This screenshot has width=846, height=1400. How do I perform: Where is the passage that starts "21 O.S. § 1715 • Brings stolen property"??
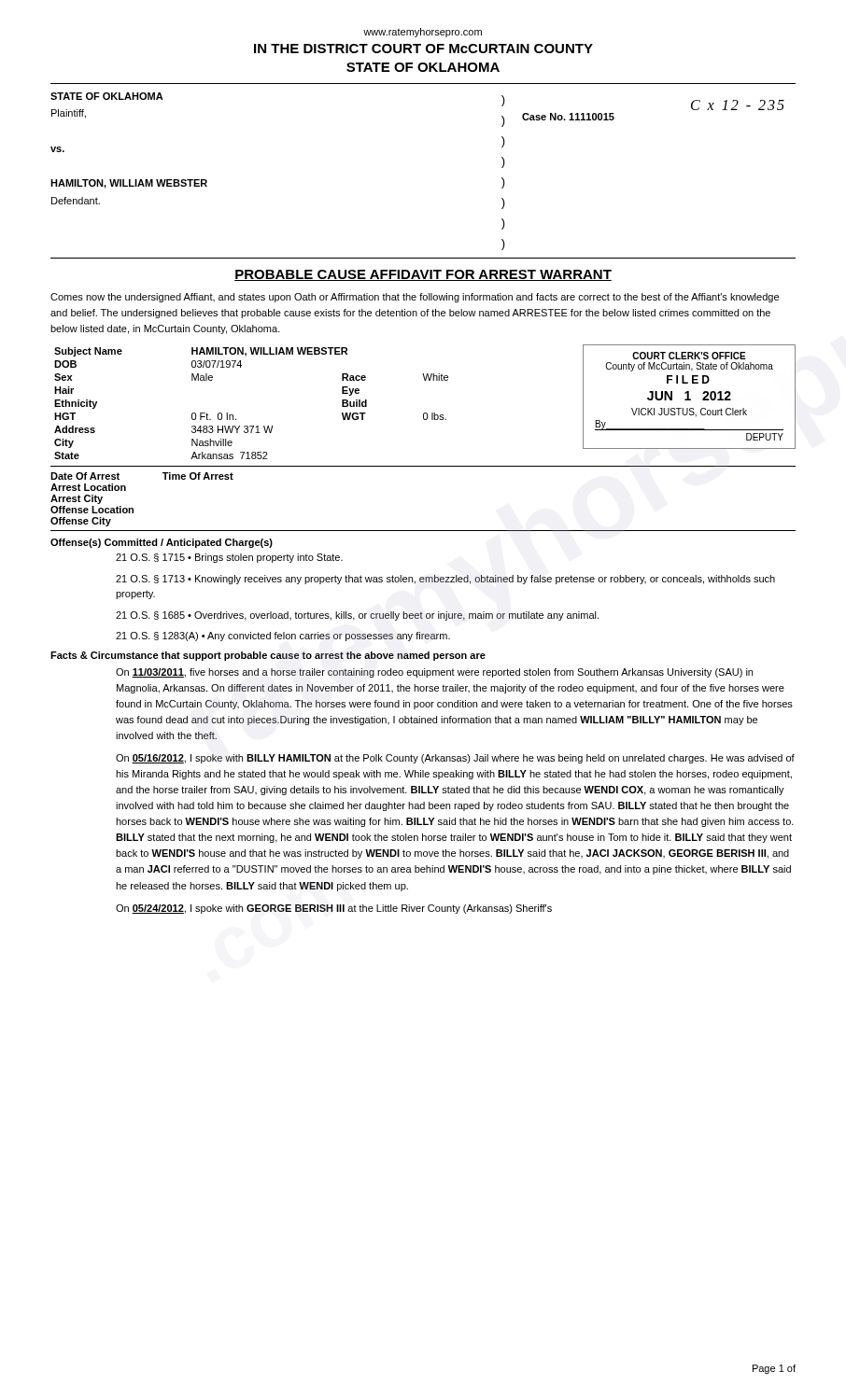230,558
